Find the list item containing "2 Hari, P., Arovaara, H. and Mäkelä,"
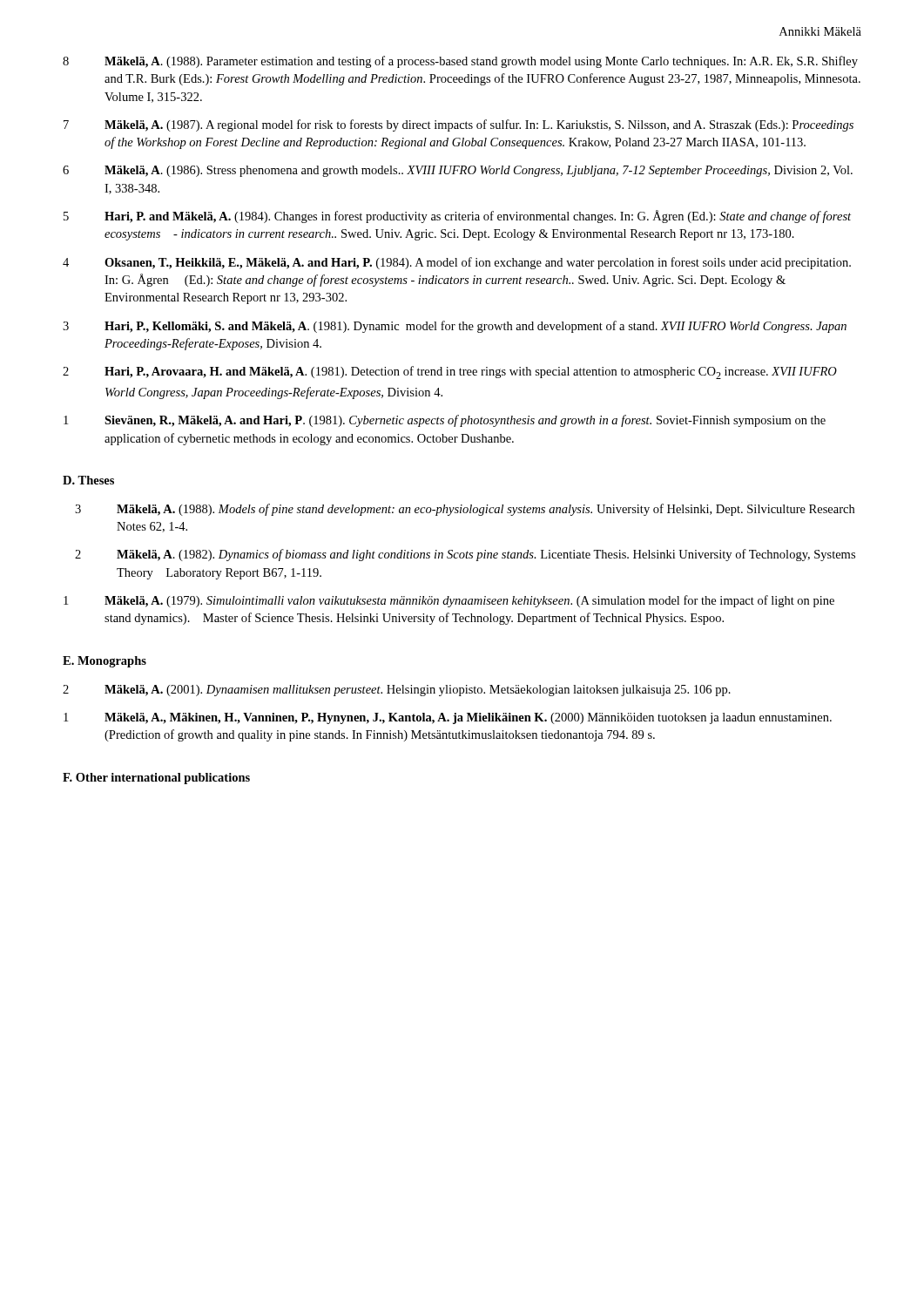The height and width of the screenshot is (1307, 924). (x=462, y=382)
